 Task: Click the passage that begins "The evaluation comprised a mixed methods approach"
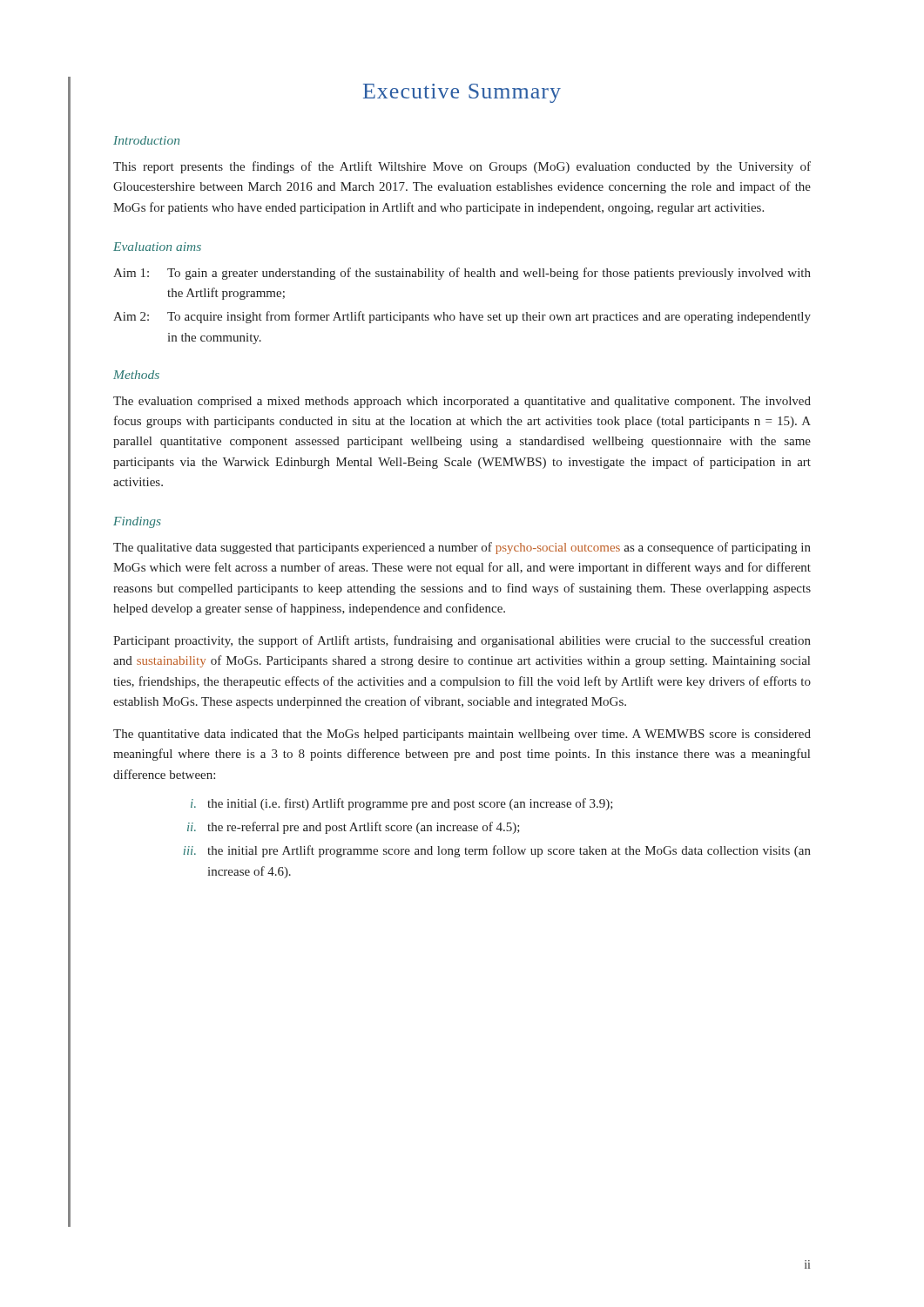(x=462, y=441)
